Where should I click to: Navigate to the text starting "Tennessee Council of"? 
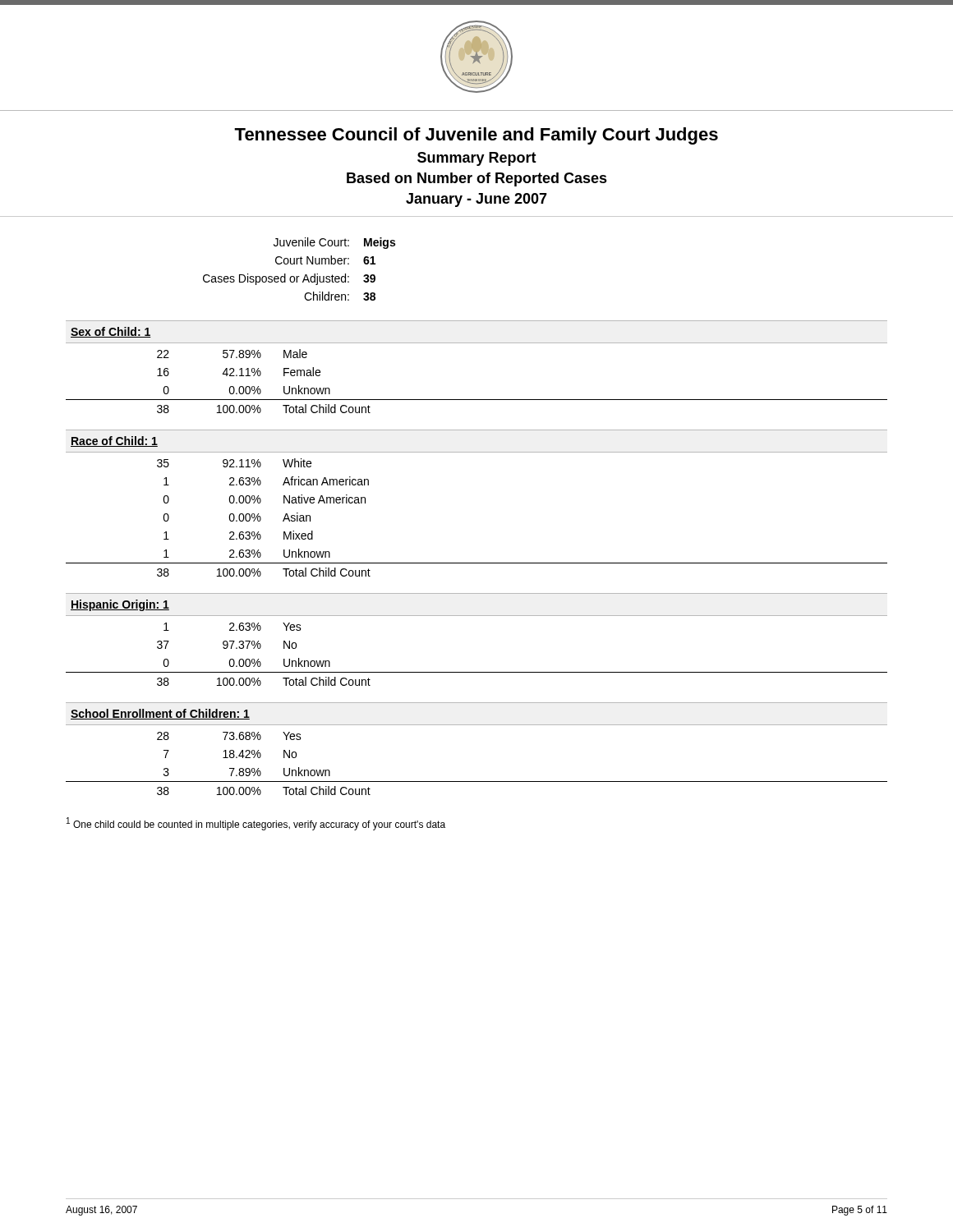tap(476, 166)
